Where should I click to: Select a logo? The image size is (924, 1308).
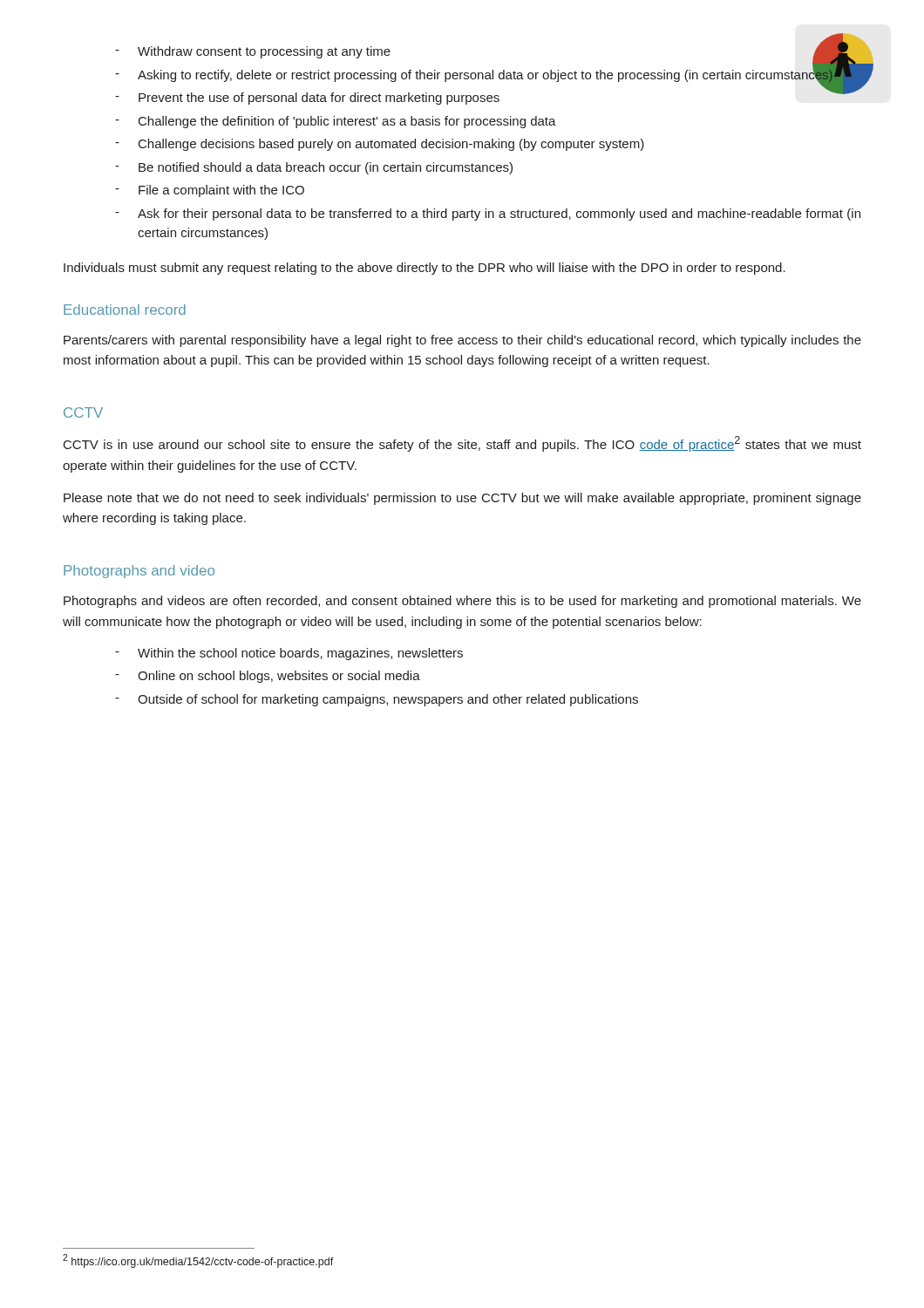843,64
